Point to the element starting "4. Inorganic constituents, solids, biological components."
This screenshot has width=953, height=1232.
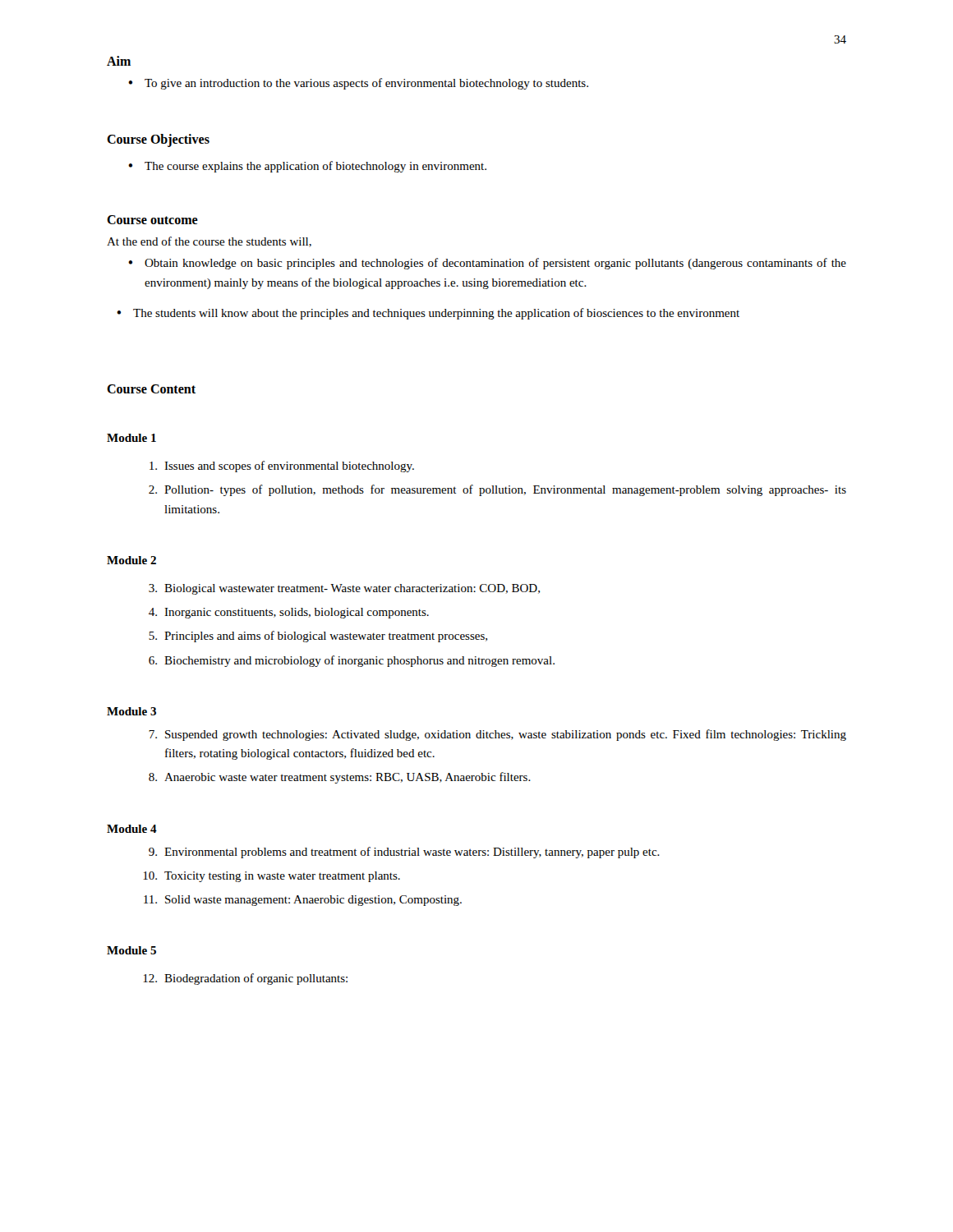click(x=289, y=613)
